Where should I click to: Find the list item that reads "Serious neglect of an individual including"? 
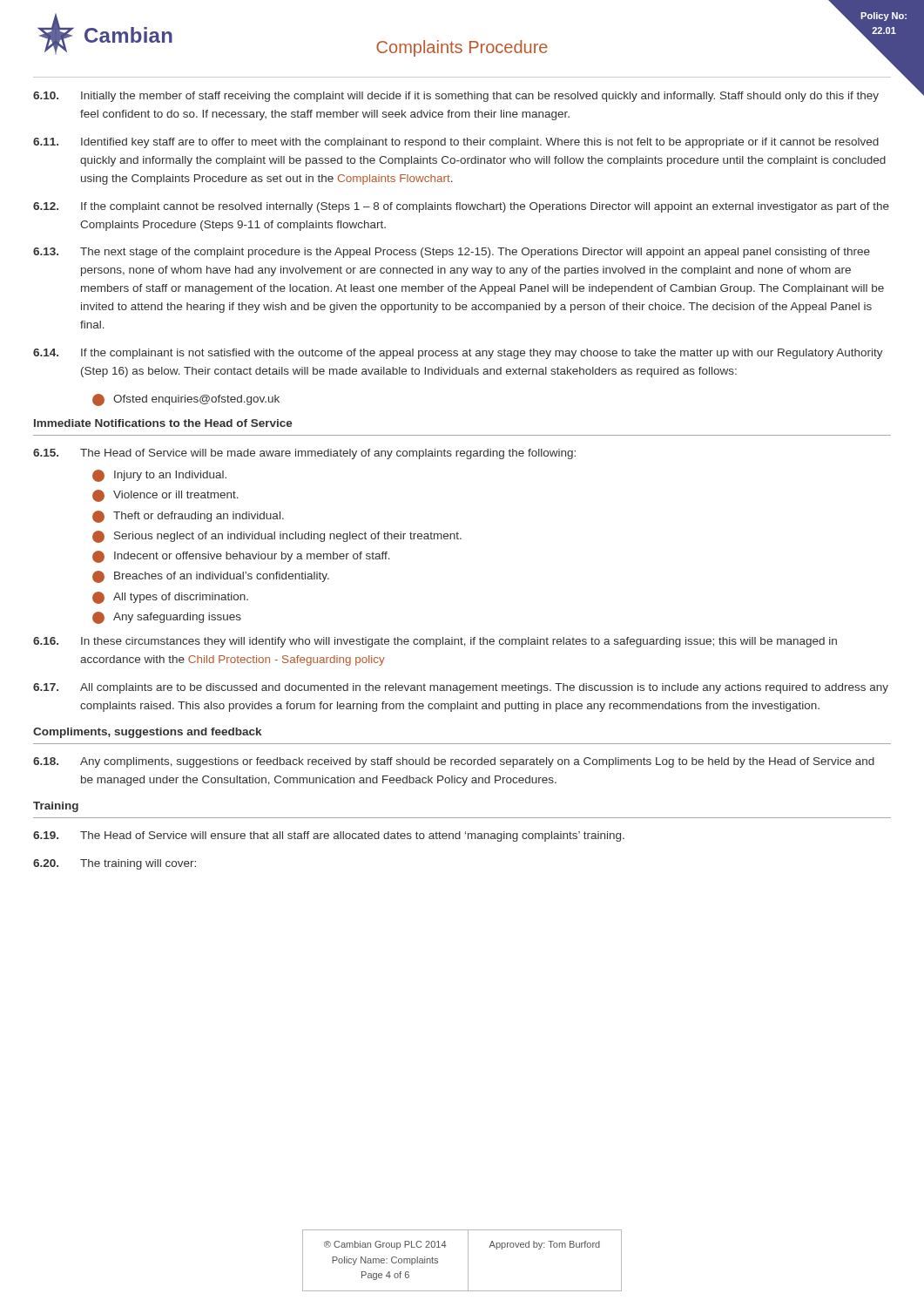(277, 536)
